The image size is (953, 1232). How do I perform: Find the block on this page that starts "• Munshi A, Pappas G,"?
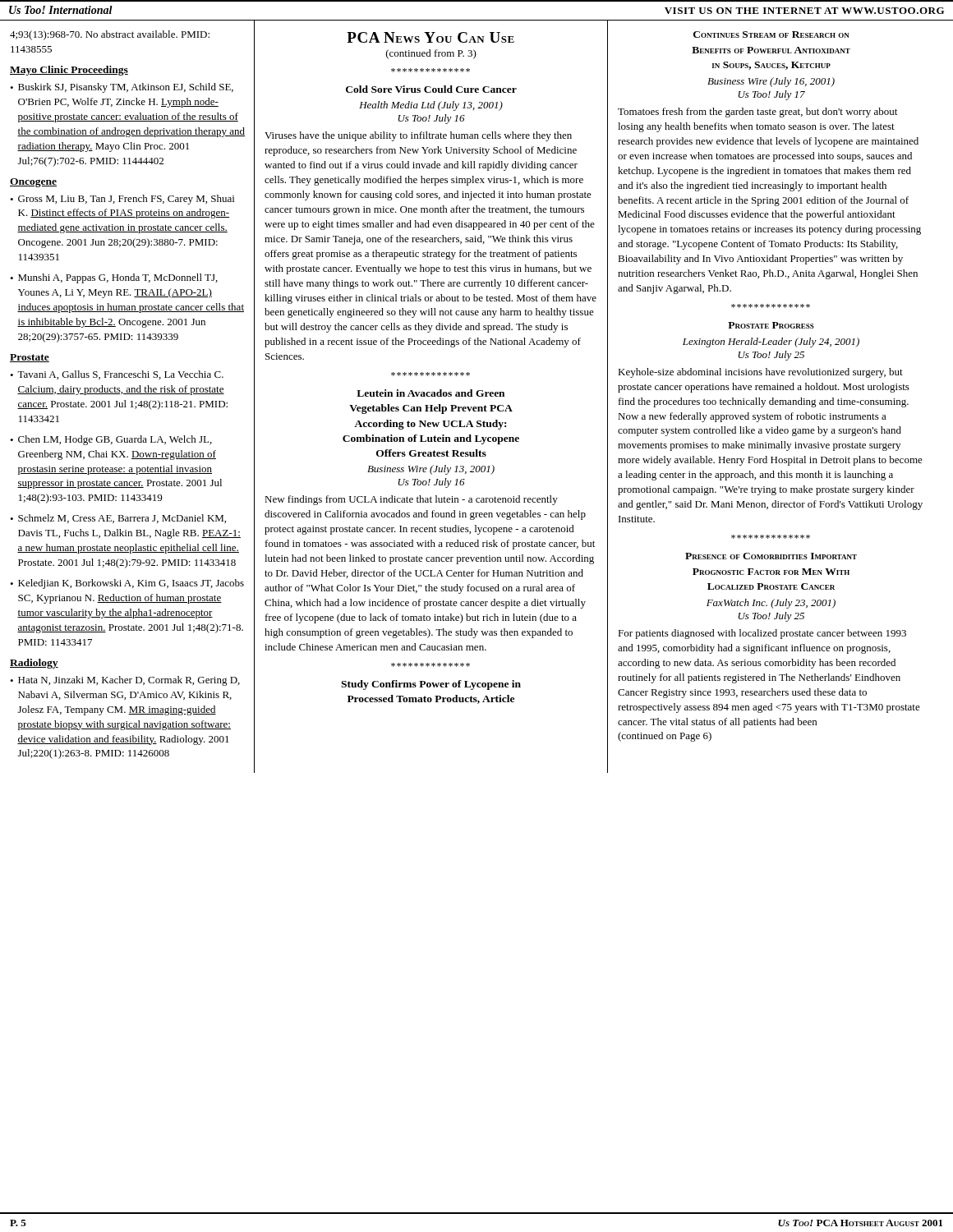click(x=128, y=307)
